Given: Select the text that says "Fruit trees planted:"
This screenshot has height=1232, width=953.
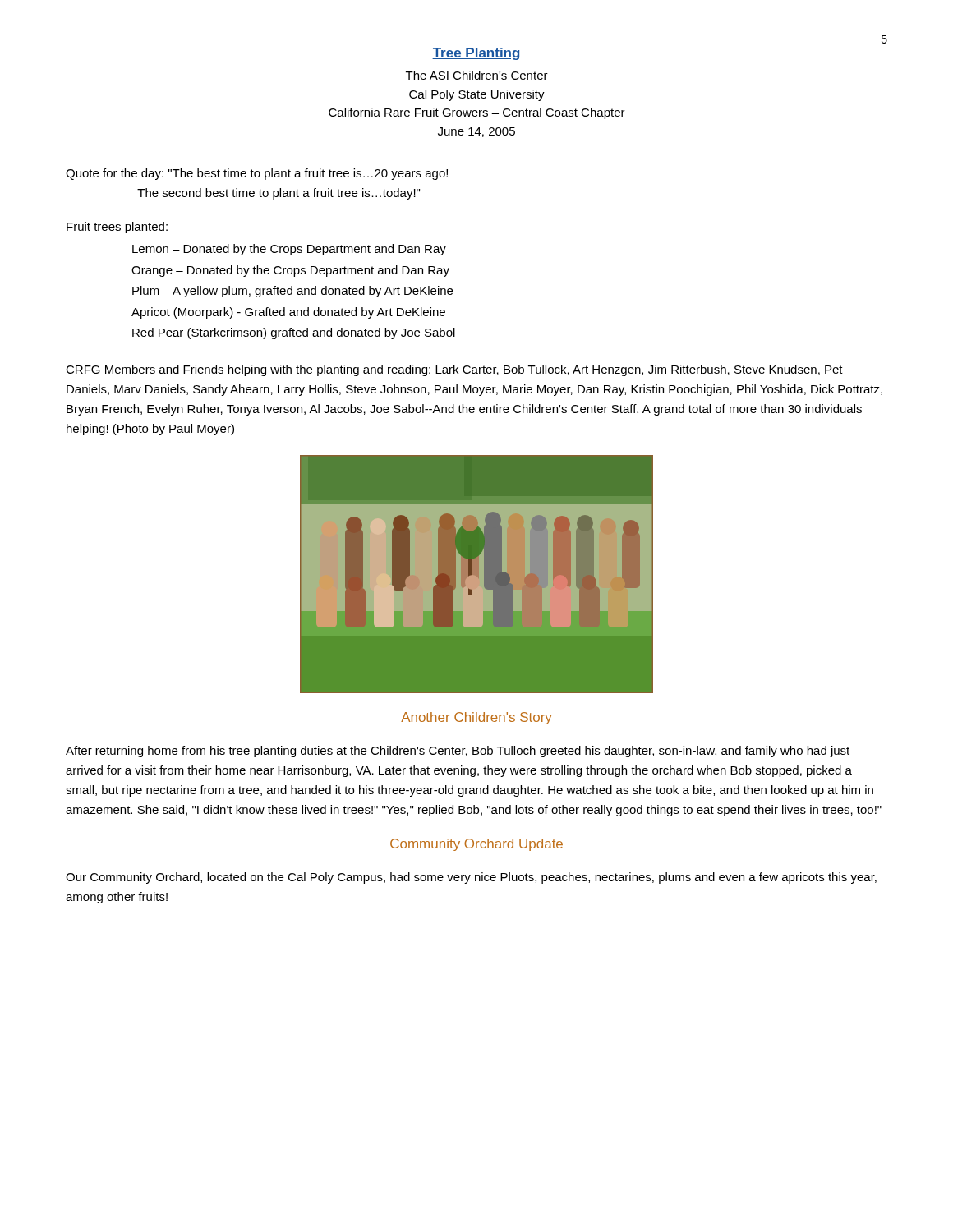Looking at the screenshot, I should (x=117, y=226).
